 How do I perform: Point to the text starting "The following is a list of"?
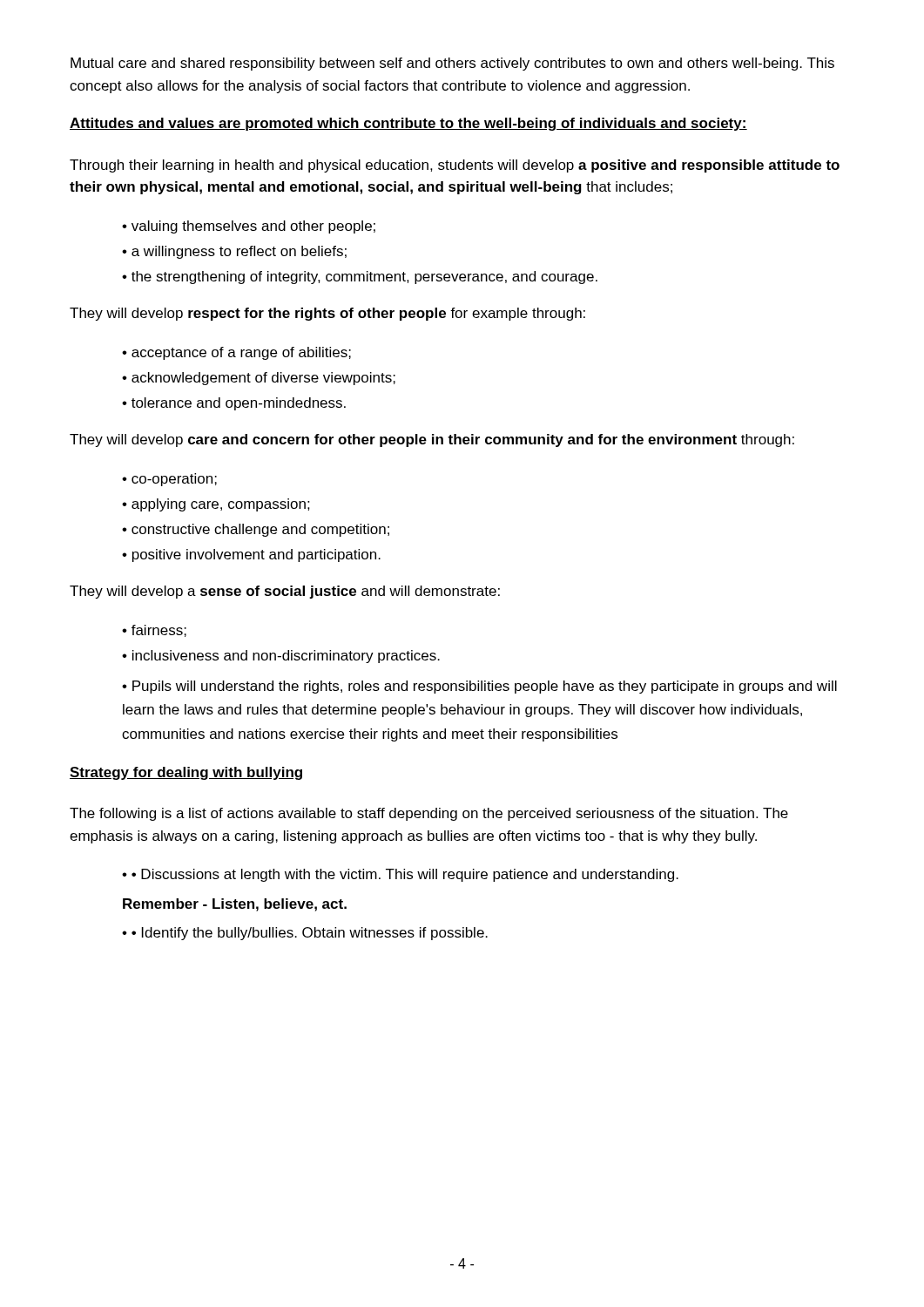[429, 825]
